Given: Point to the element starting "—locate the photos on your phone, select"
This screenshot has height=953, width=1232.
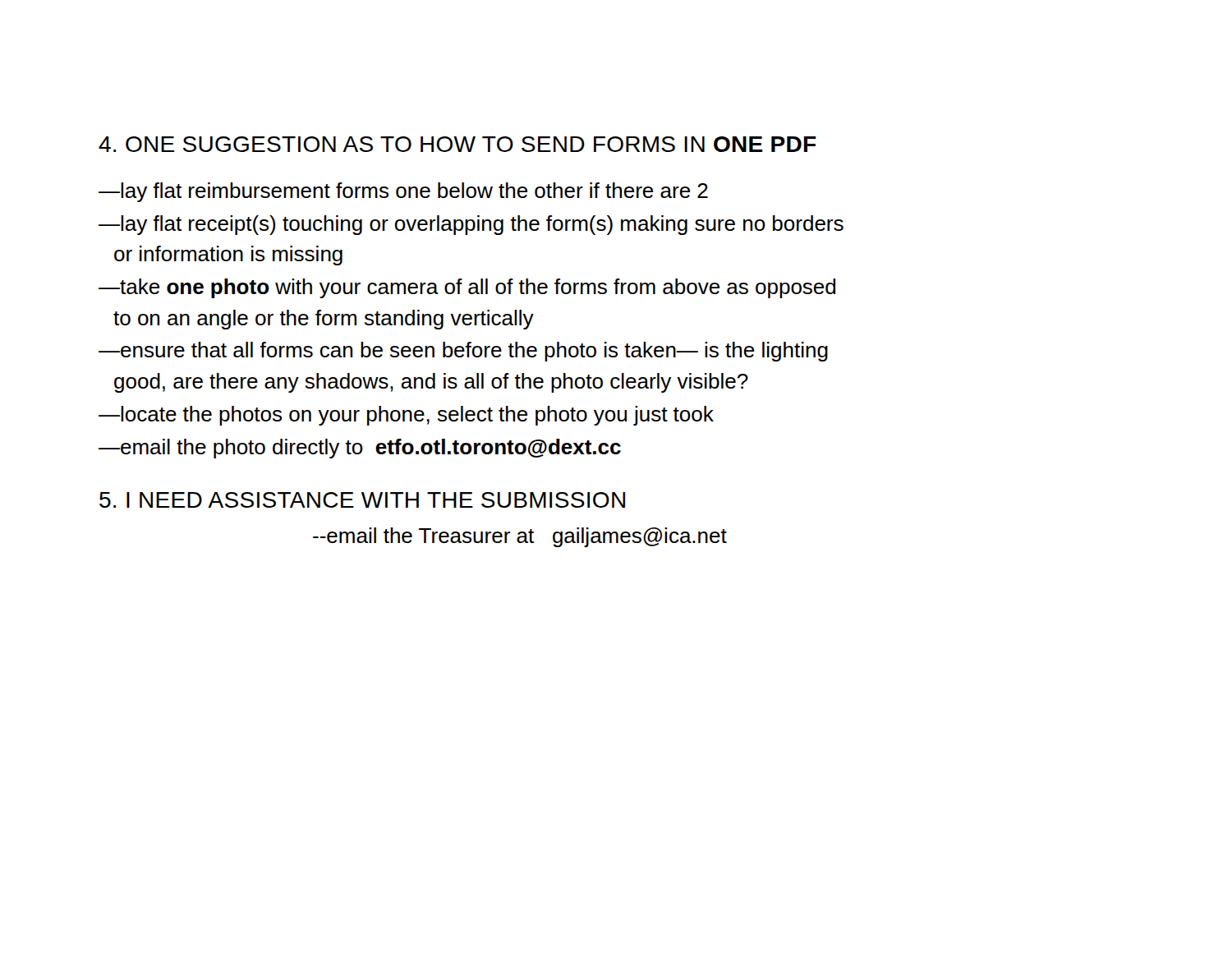Looking at the screenshot, I should tap(406, 414).
